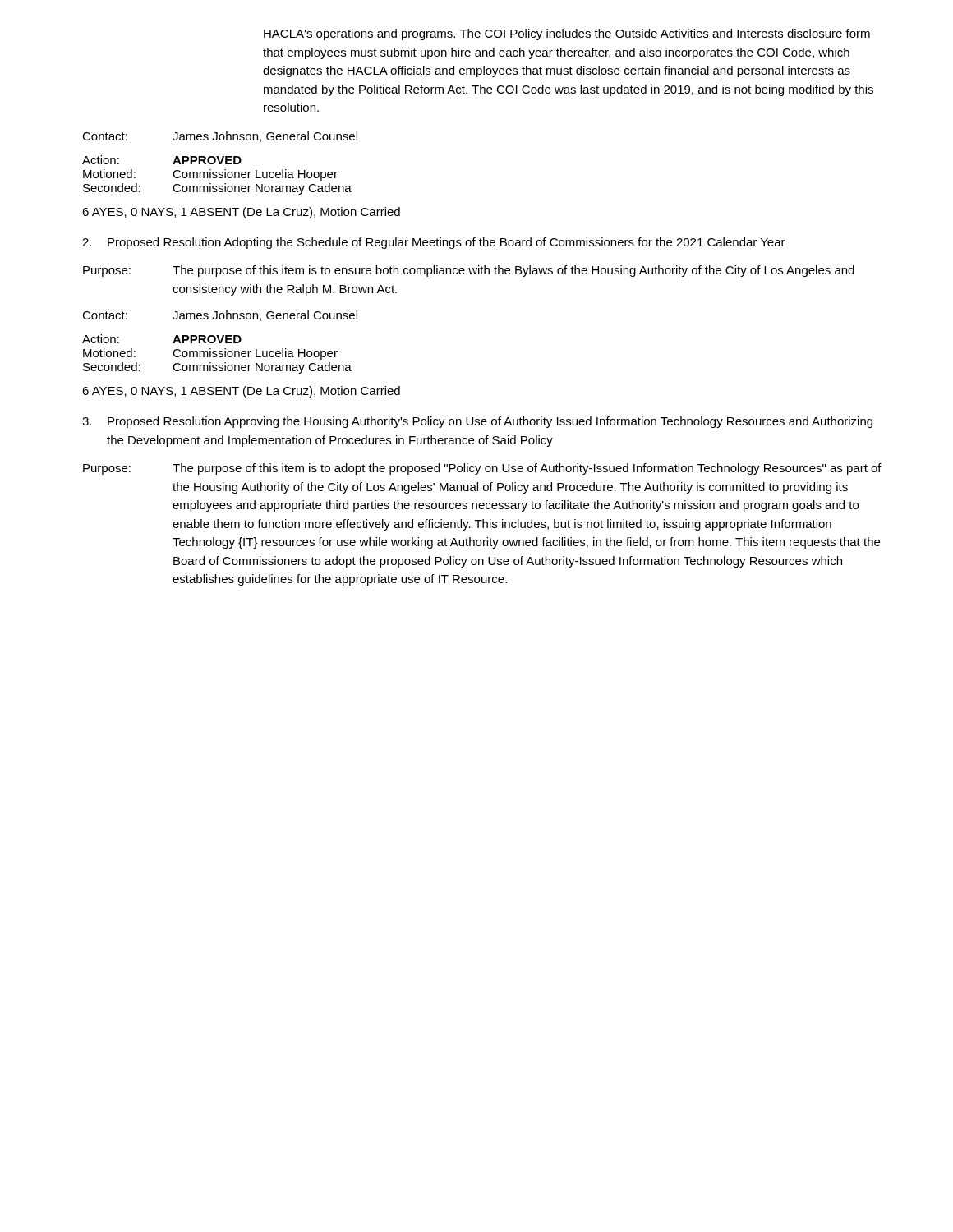
Task: Point to the block beginning "2. Proposed Resolution Adopting the Schedule"
Action: click(485, 242)
